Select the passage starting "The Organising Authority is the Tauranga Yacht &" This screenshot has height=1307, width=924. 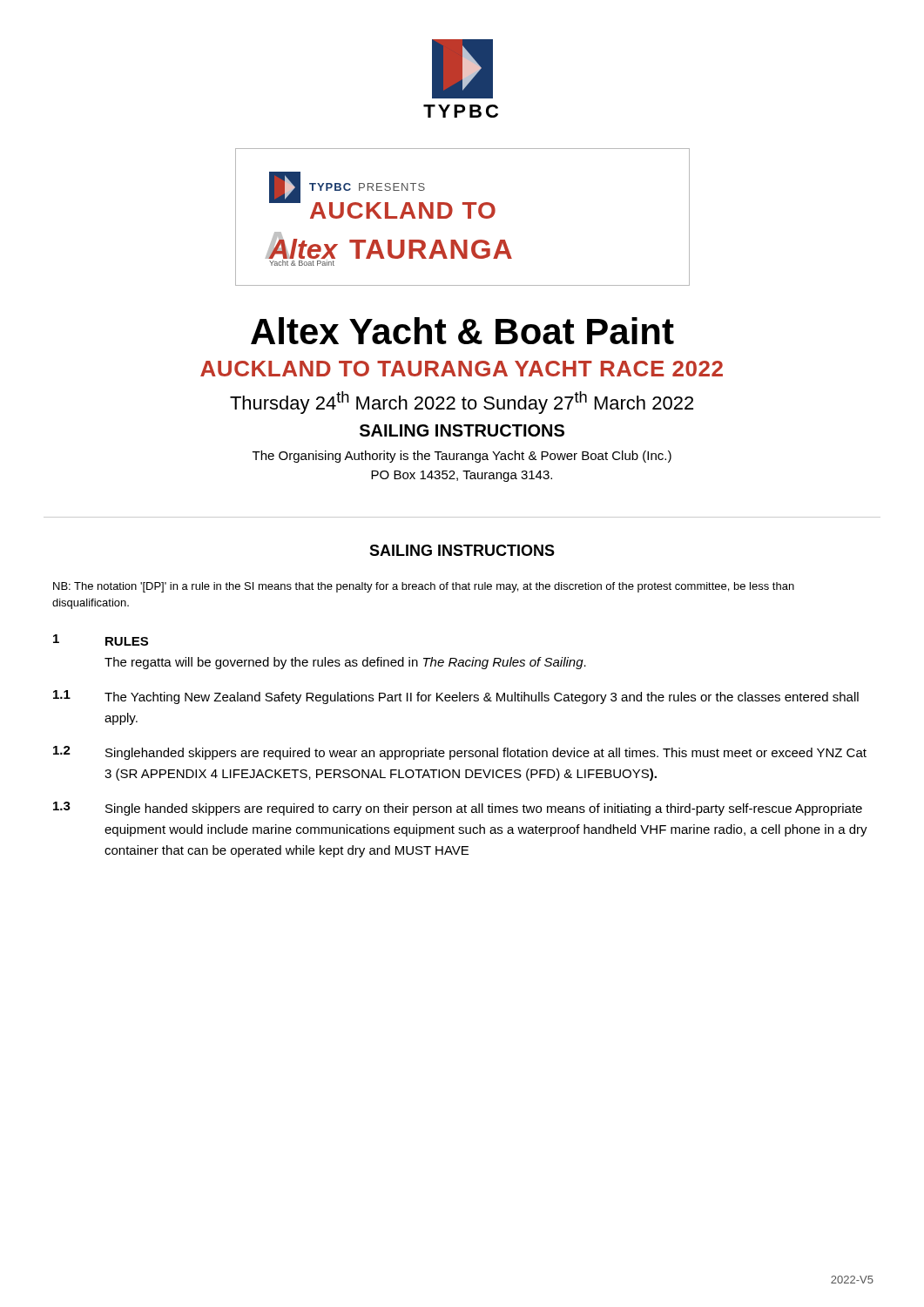point(462,465)
